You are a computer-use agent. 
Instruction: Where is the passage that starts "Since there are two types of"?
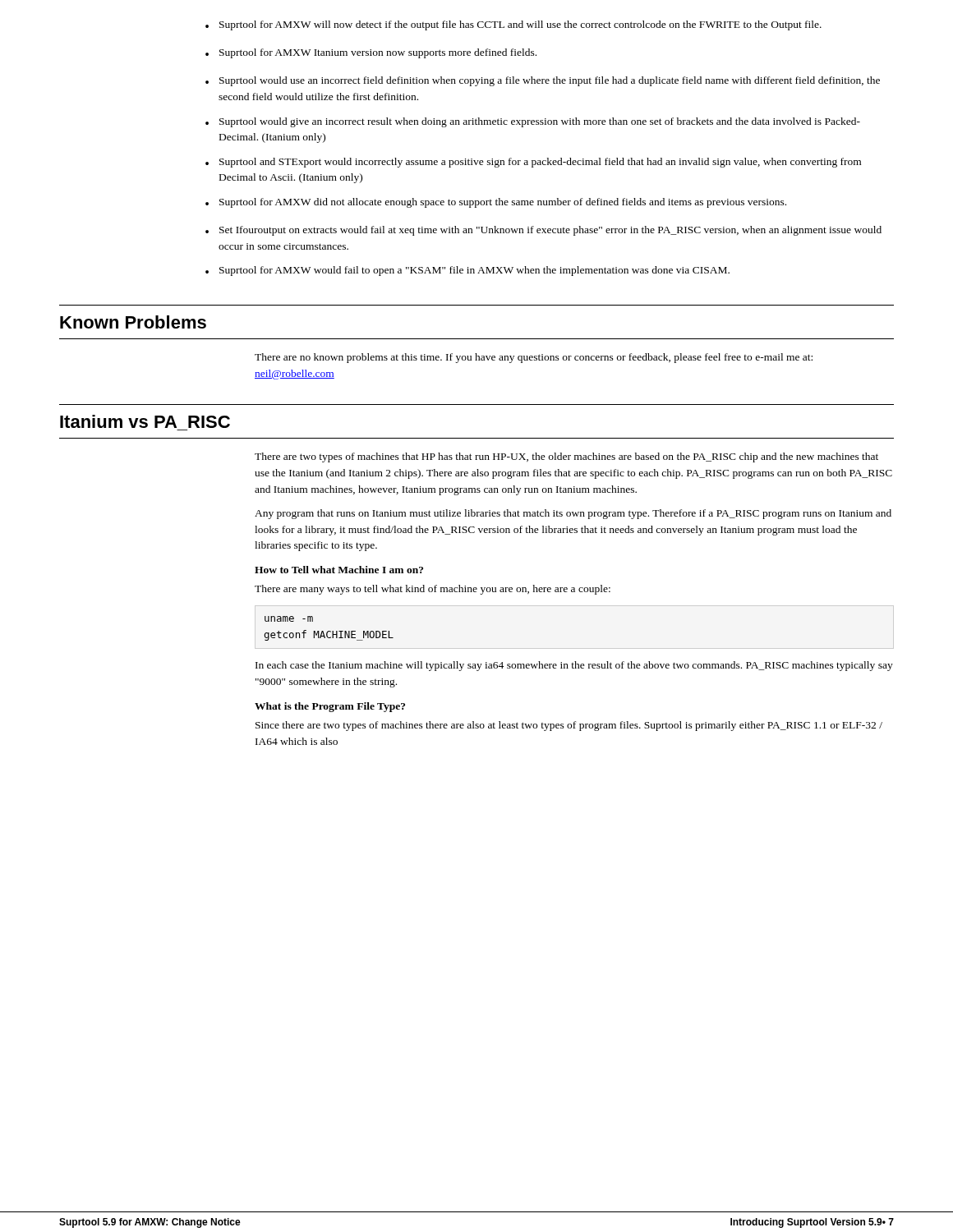click(574, 733)
